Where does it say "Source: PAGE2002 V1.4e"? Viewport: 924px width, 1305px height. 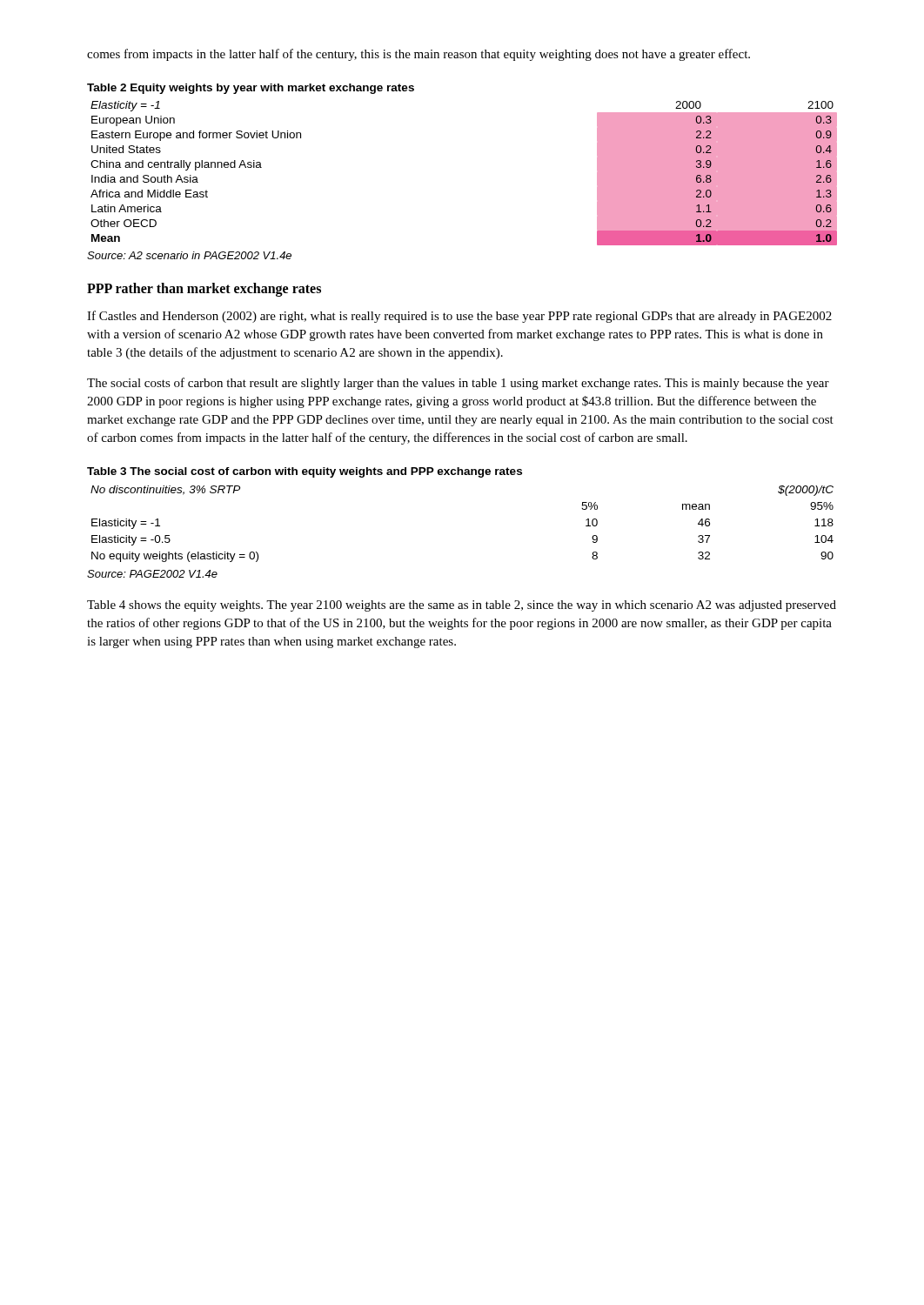point(152,574)
